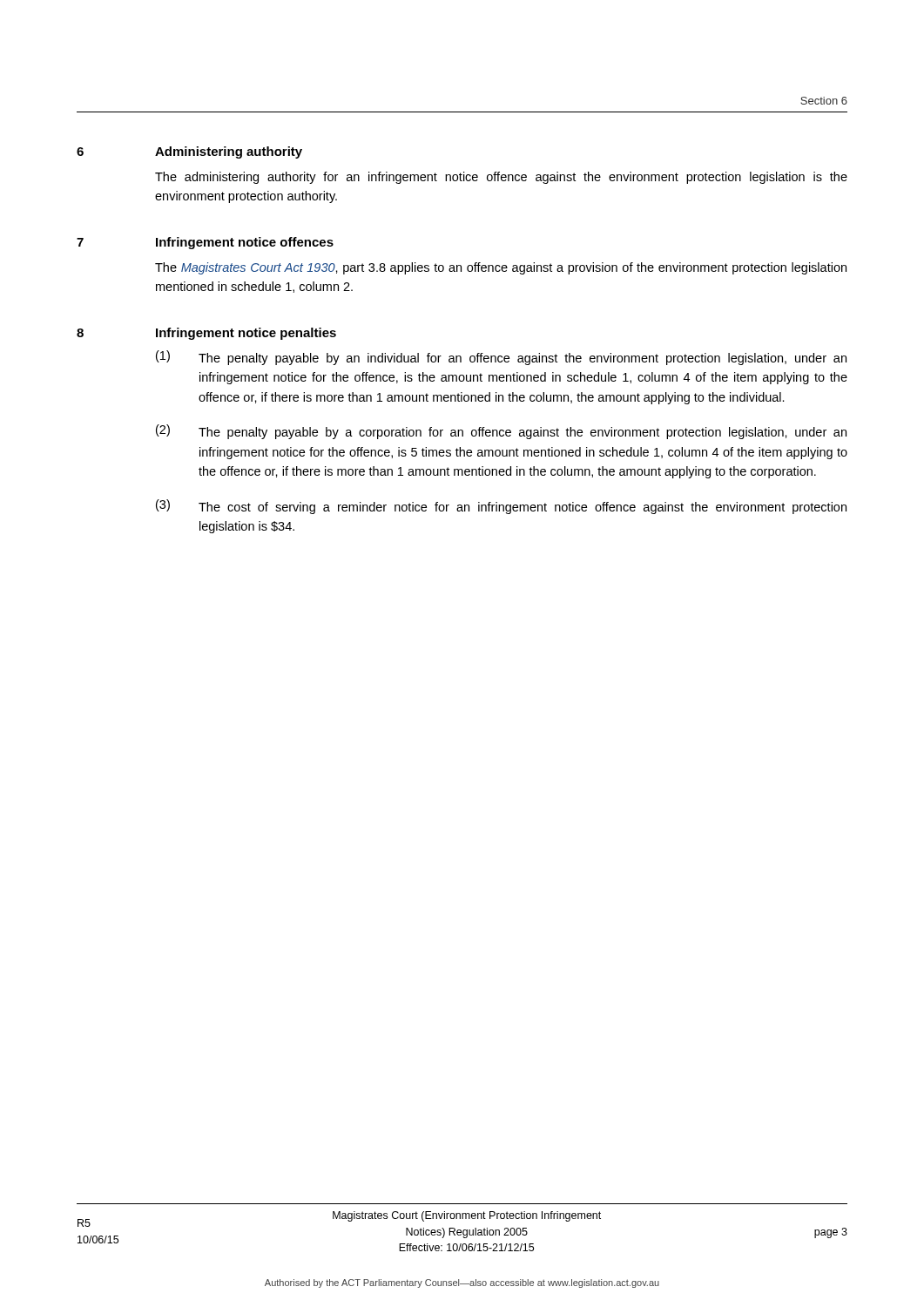Click on the text block containing "The administering authority for an infringement notice"
This screenshot has width=924, height=1307.
click(501, 187)
